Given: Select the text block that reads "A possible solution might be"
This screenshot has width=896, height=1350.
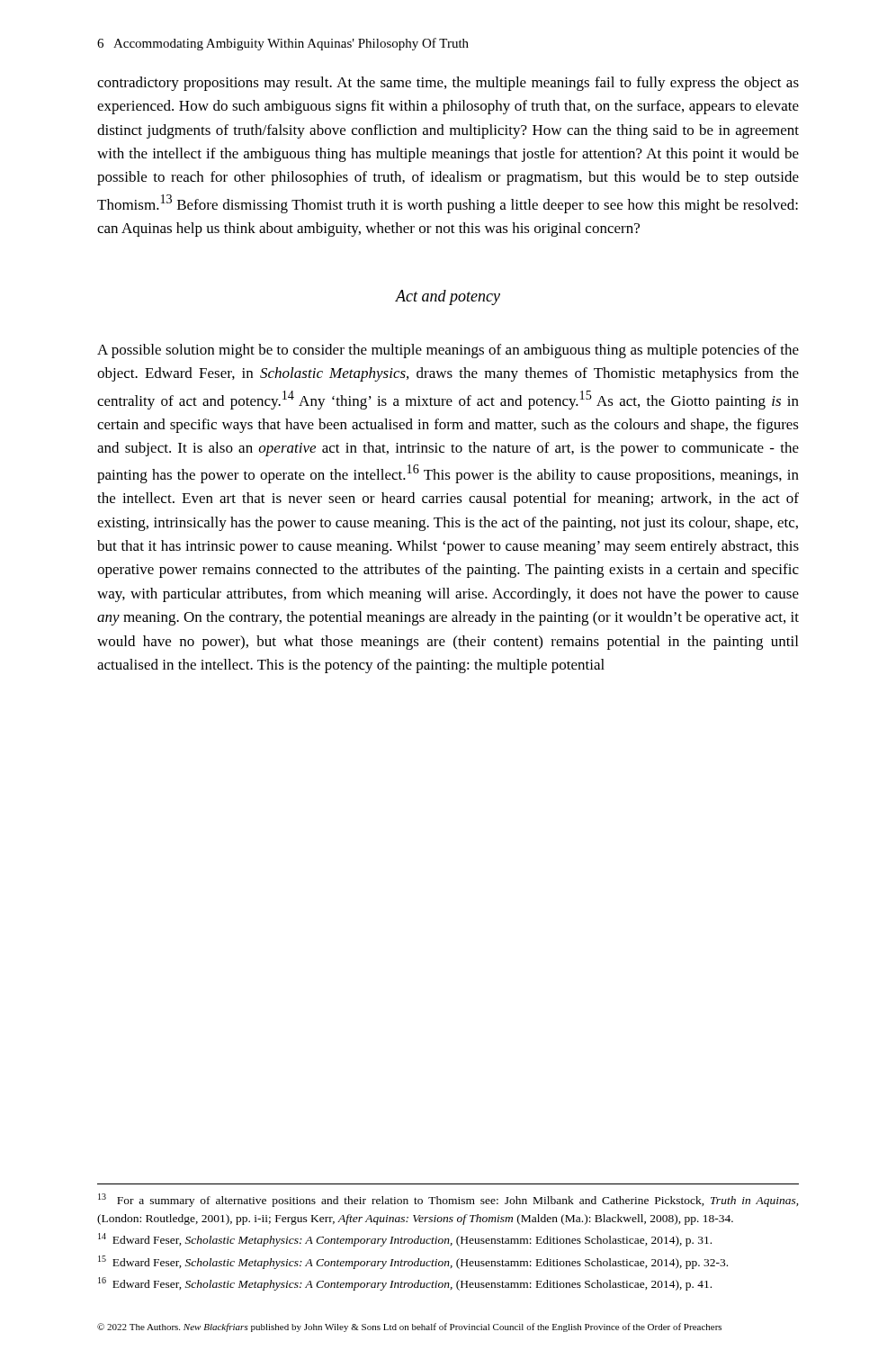Looking at the screenshot, I should coord(448,507).
